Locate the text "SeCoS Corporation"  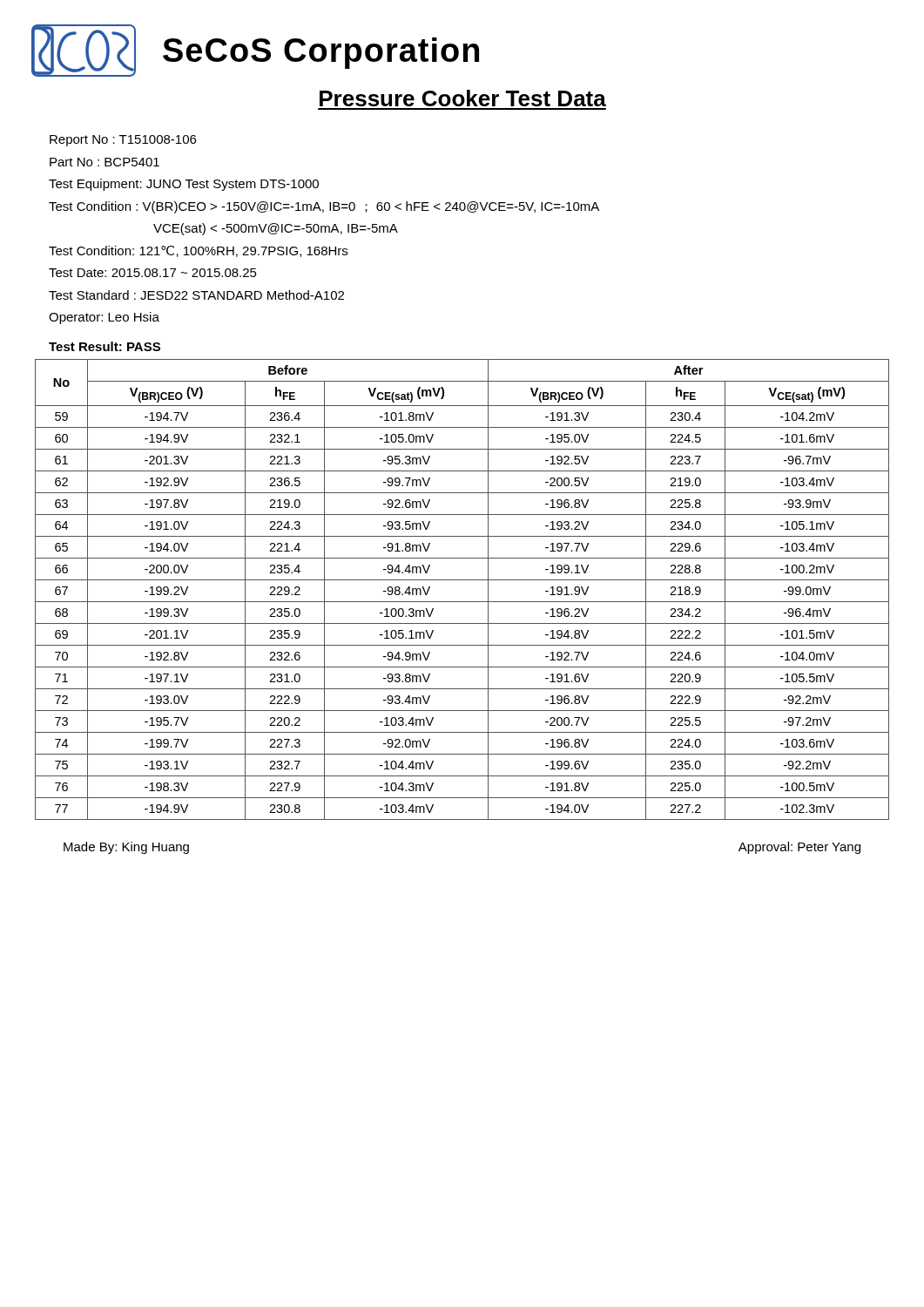[x=322, y=50]
